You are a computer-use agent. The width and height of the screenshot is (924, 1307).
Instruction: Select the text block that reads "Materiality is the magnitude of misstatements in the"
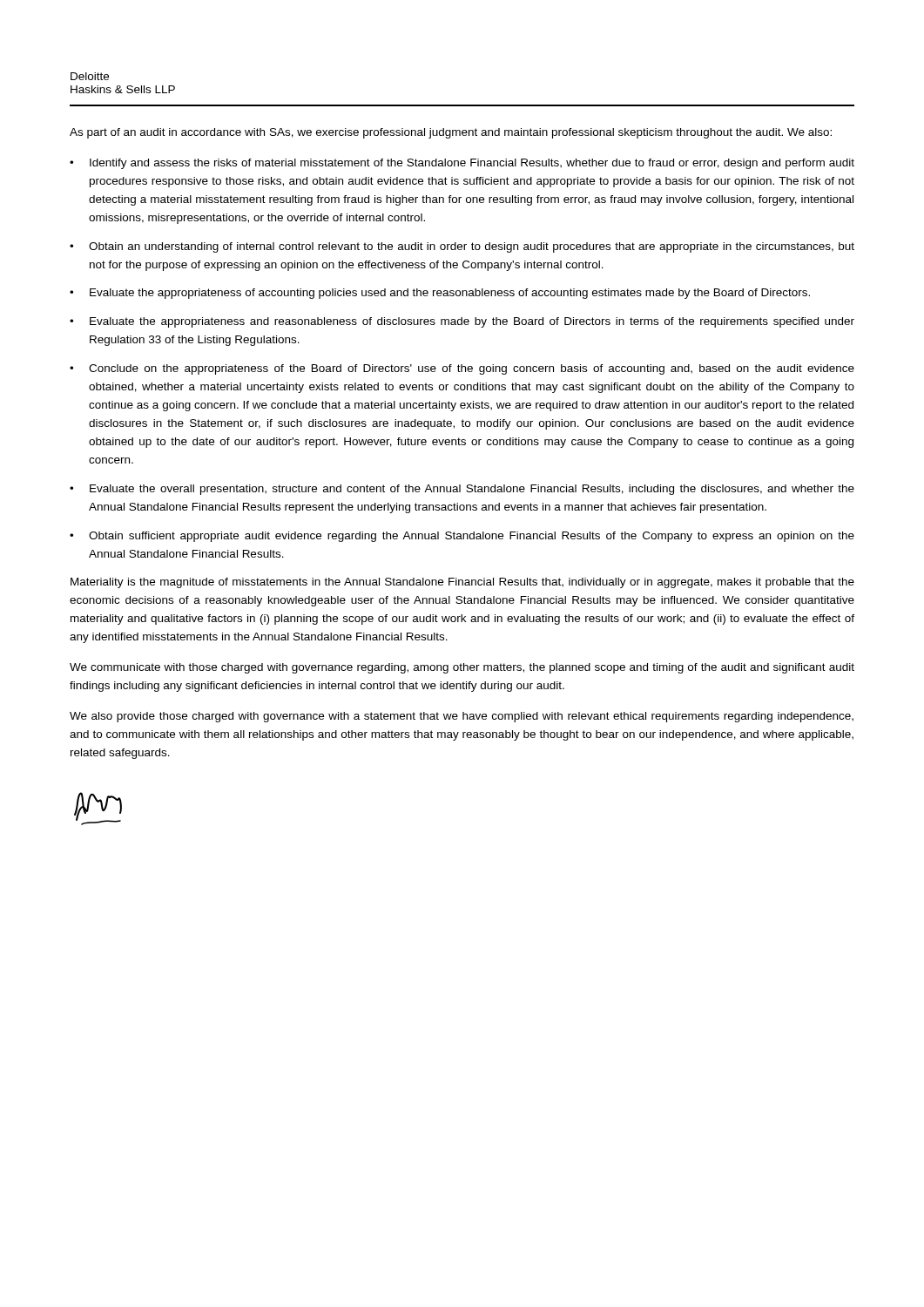[462, 609]
